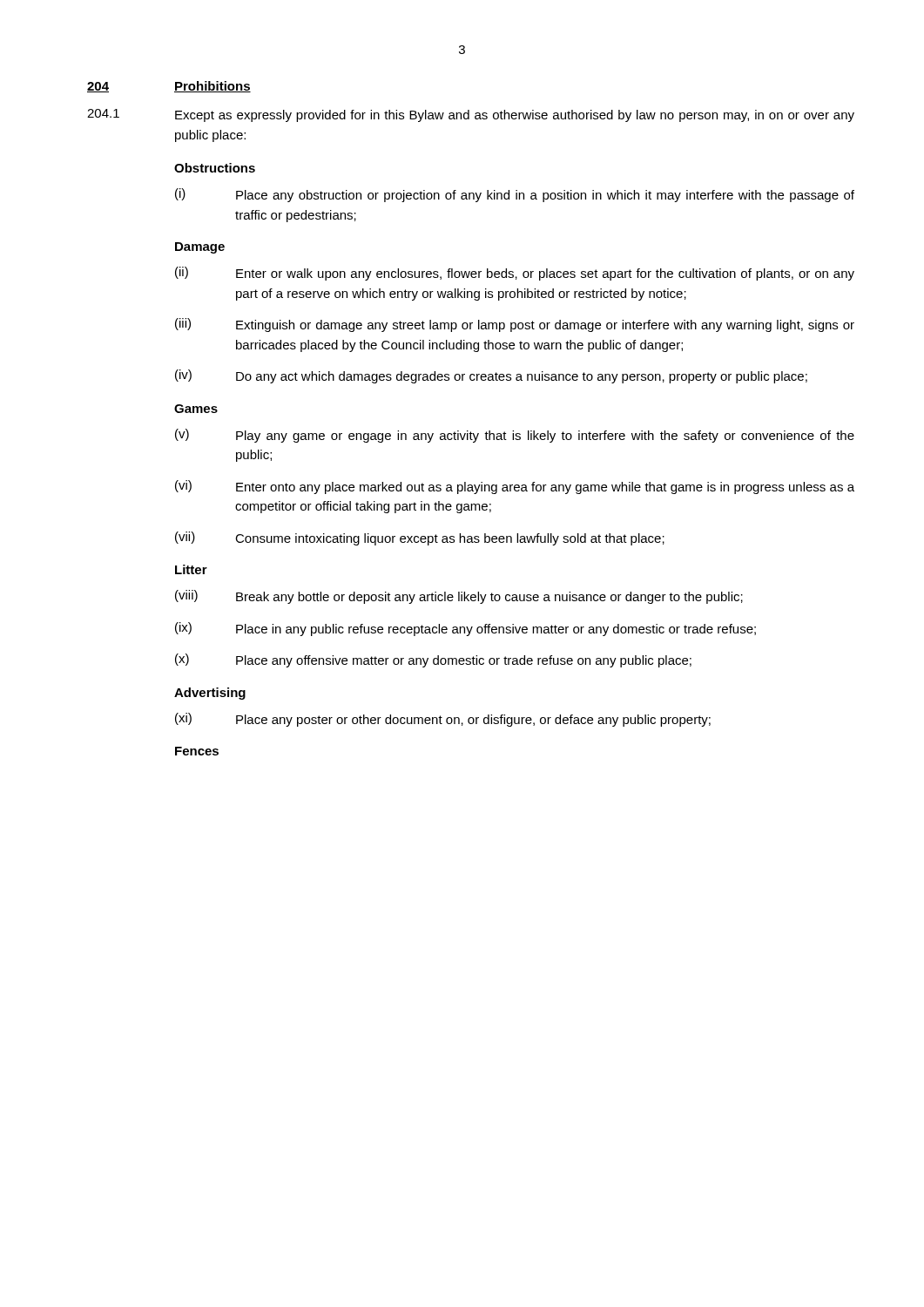Click on the section header that reads "204 Prohibitions"
924x1307 pixels.
point(169,86)
